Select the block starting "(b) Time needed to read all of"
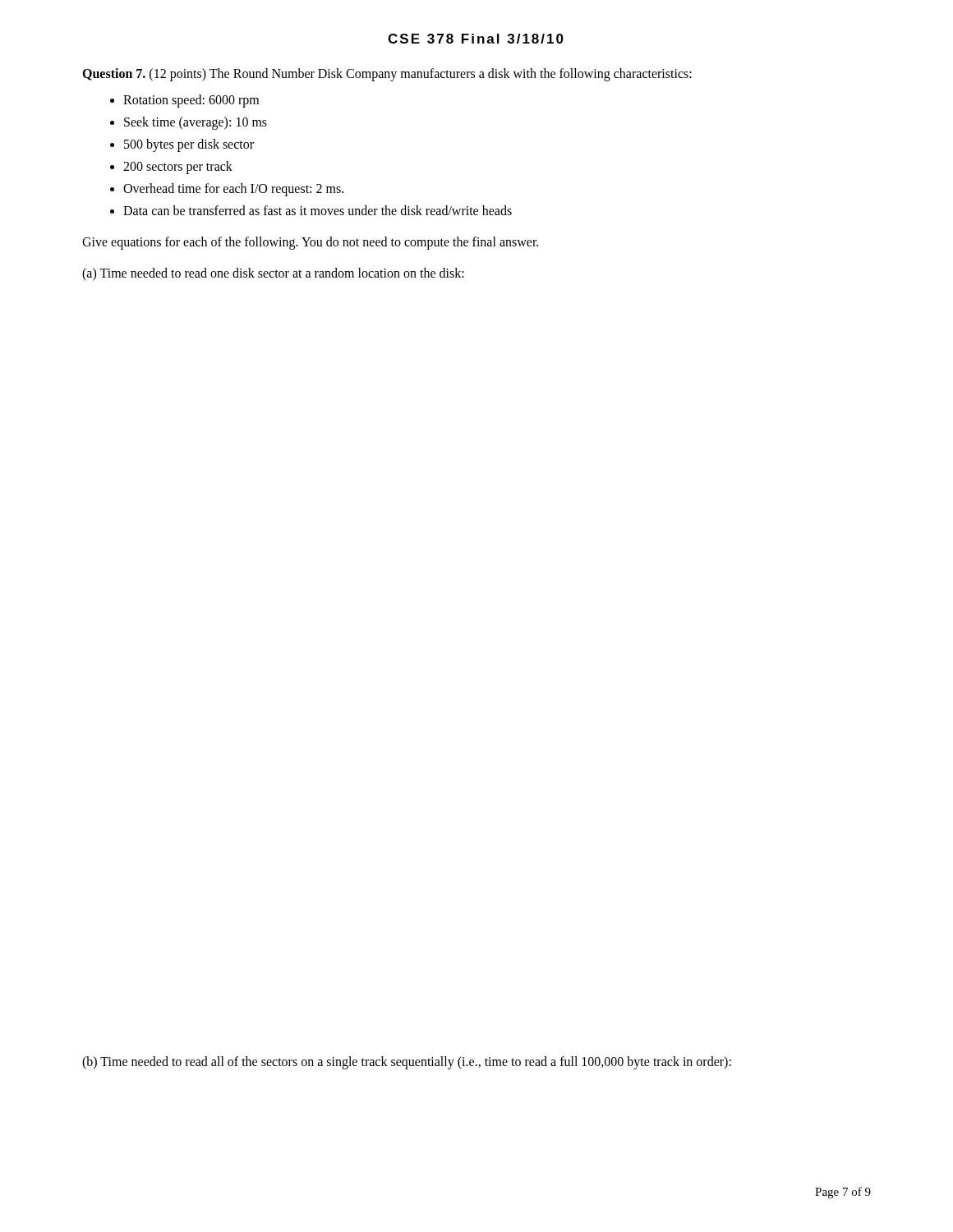The image size is (953, 1232). (407, 1062)
